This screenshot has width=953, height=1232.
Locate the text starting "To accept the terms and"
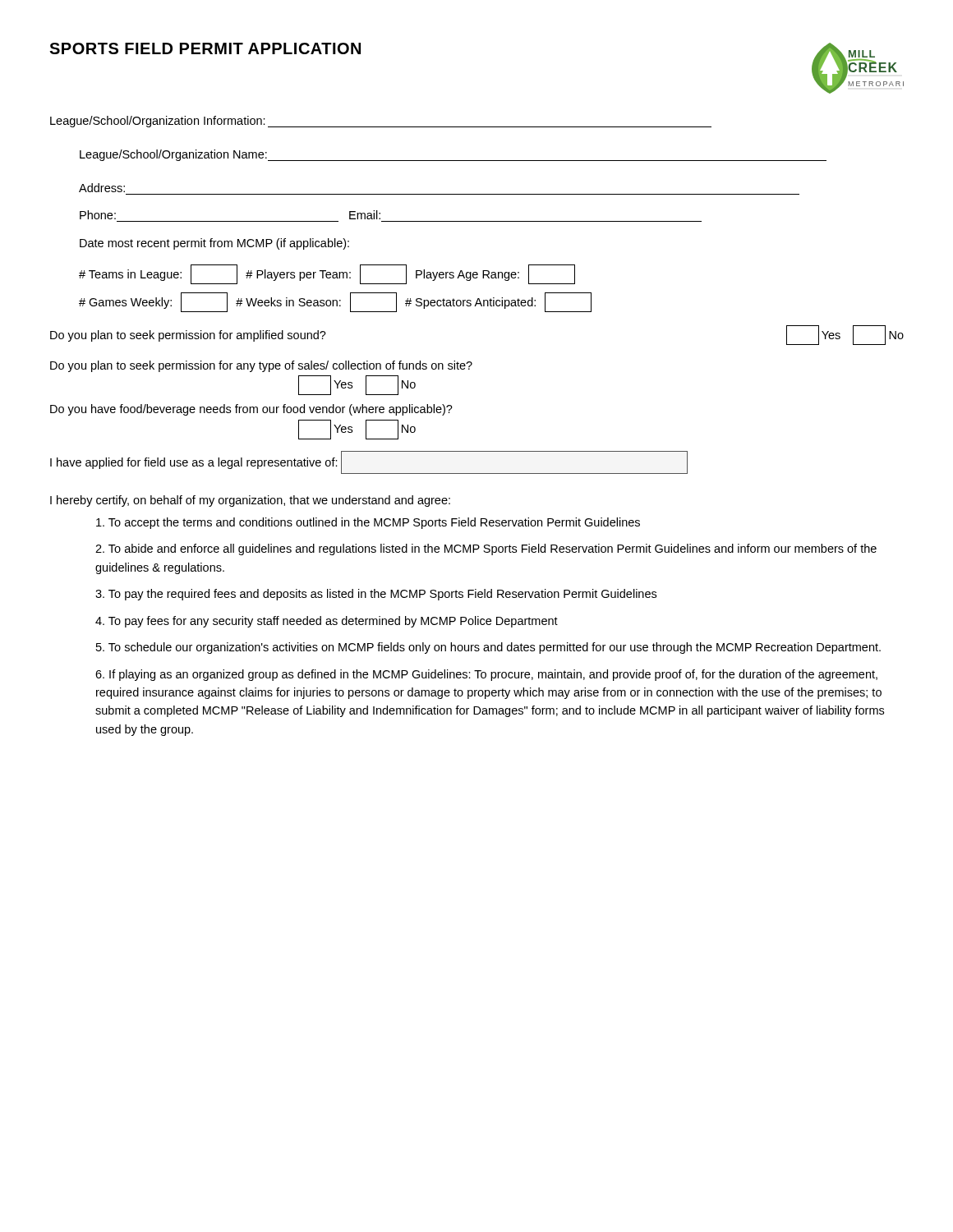tap(368, 522)
